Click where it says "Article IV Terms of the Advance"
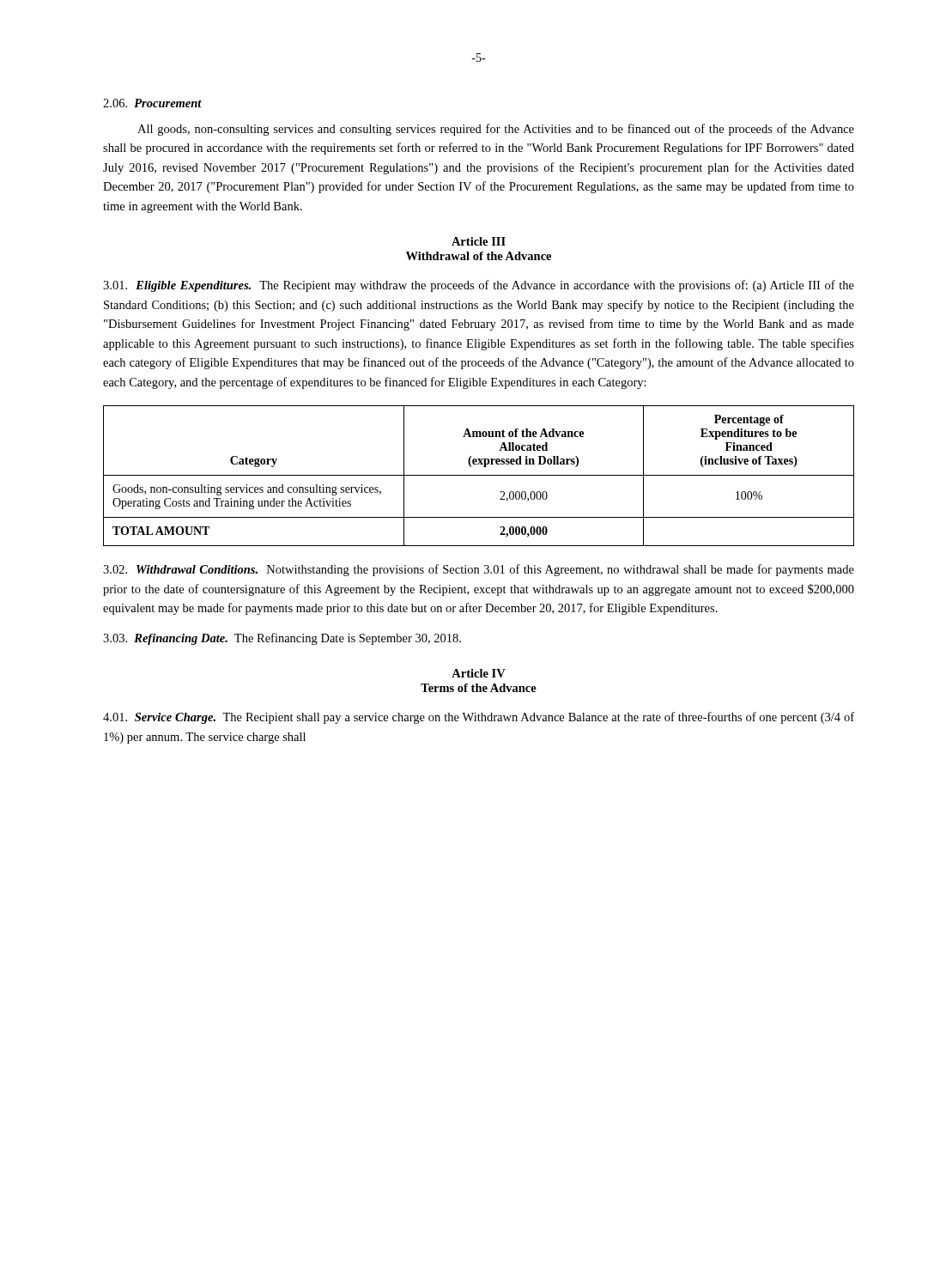This screenshot has height=1288, width=940. (x=479, y=681)
